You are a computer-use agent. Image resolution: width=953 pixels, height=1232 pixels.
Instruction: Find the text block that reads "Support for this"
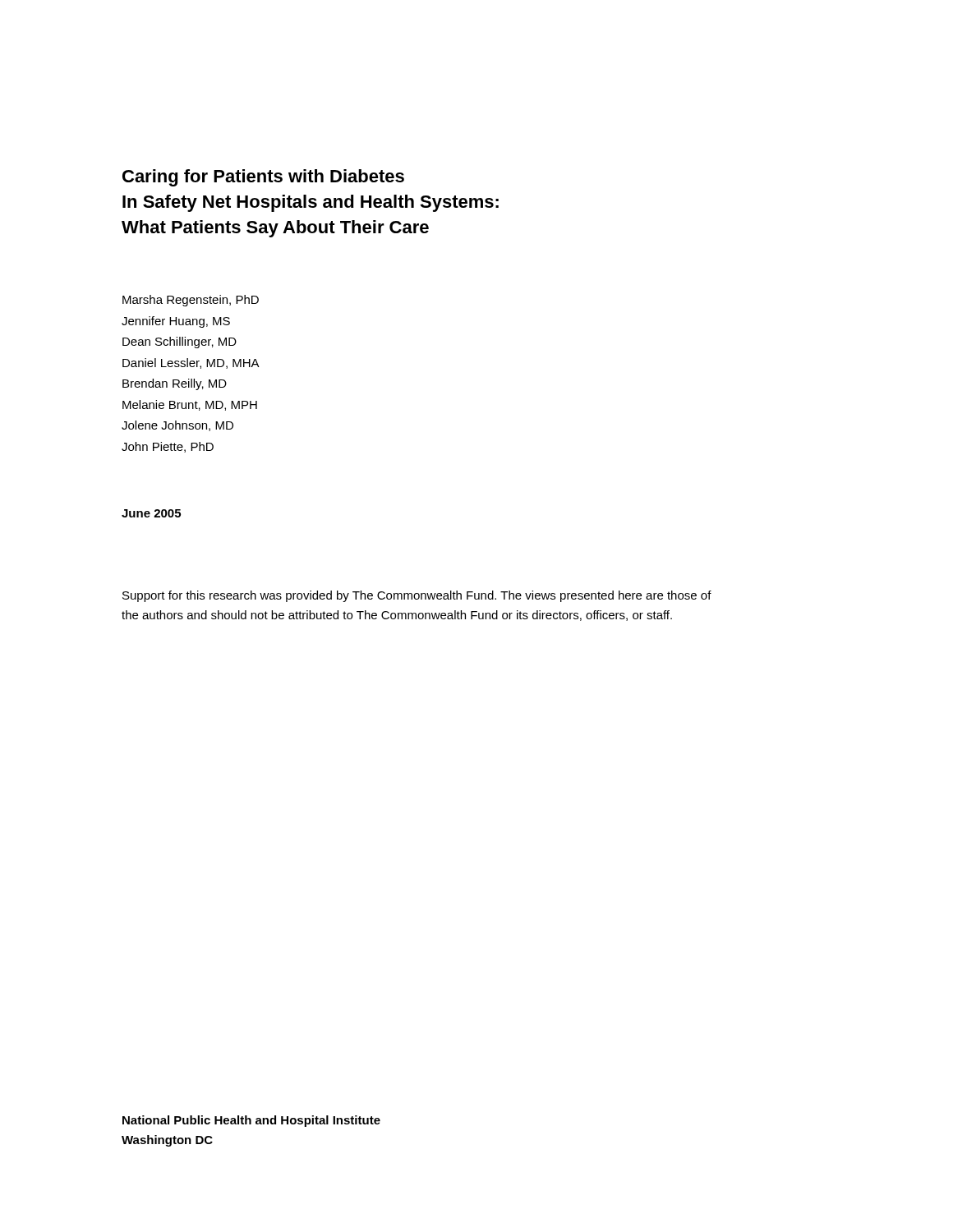coord(417,606)
